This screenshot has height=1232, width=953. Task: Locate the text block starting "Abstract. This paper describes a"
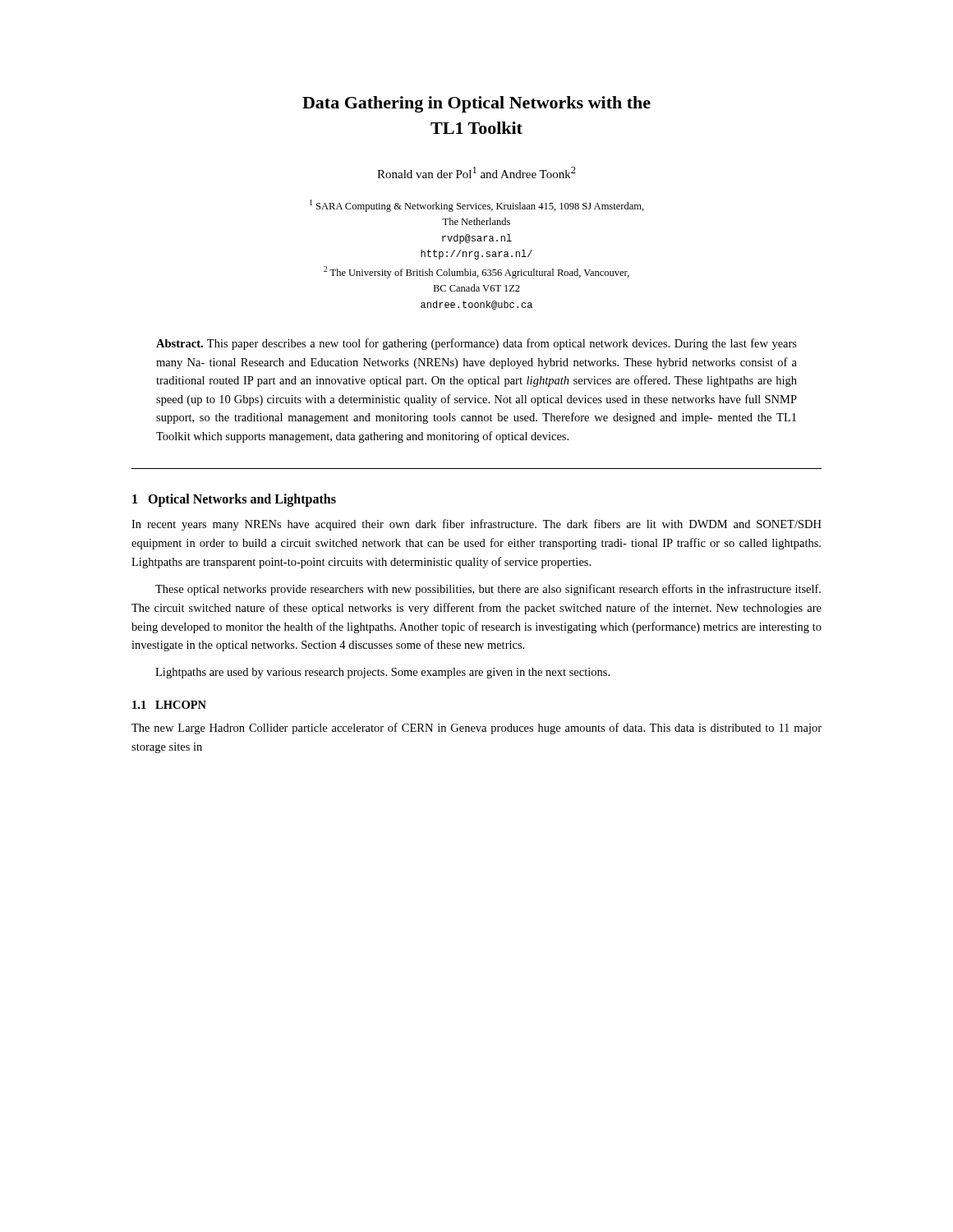[476, 390]
